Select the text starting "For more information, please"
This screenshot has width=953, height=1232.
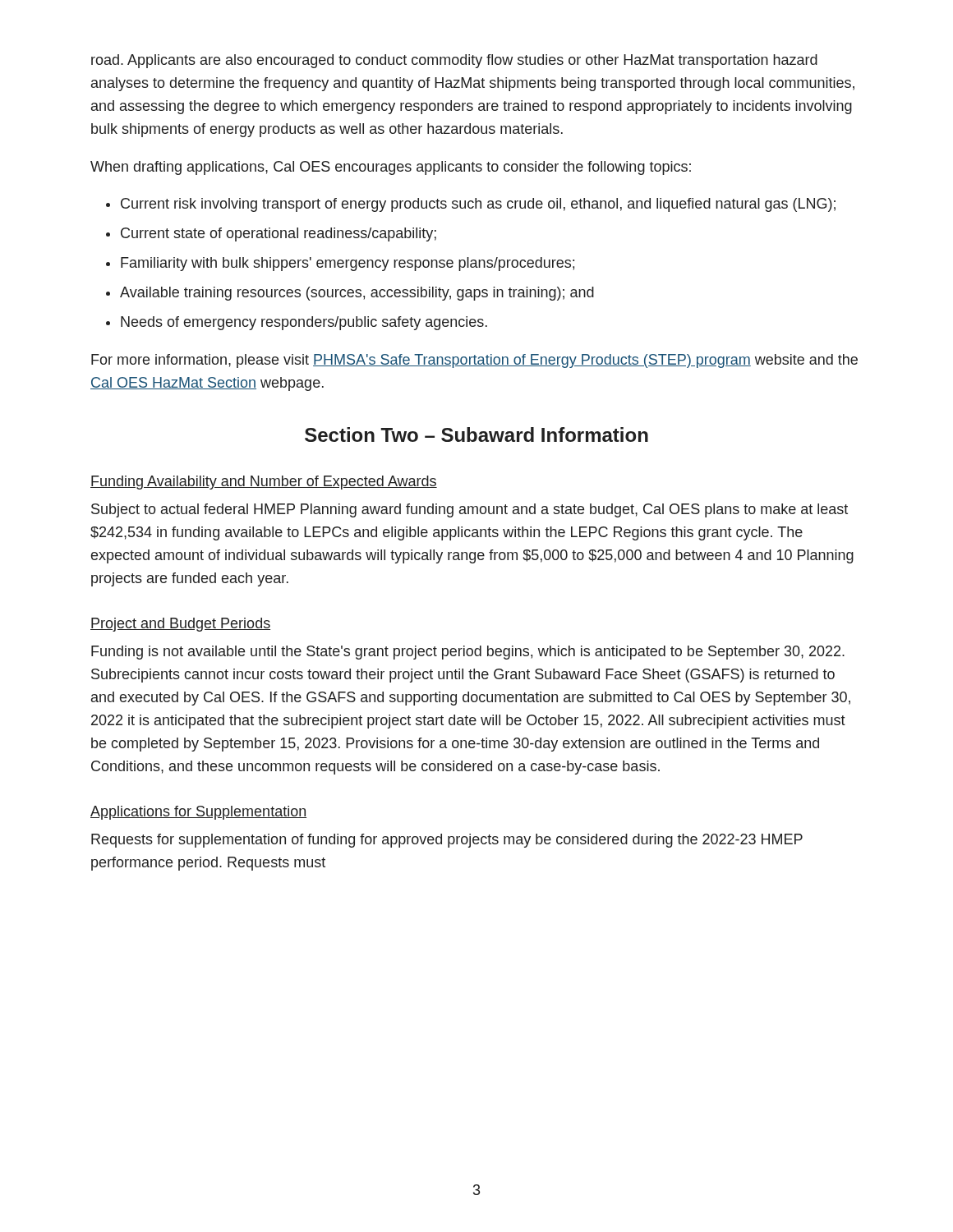(x=474, y=371)
